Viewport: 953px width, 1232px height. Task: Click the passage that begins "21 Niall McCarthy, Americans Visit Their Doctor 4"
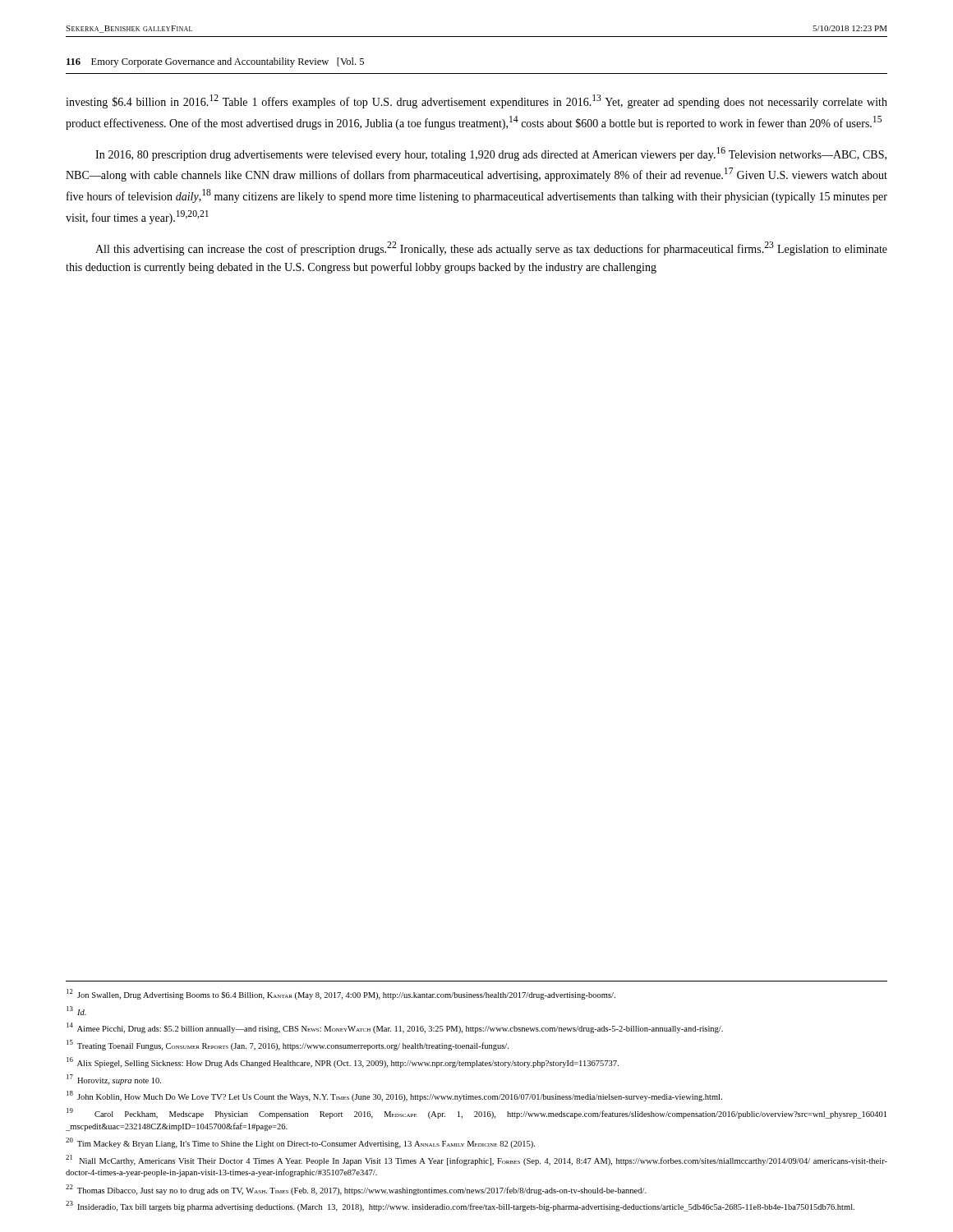(x=476, y=1165)
